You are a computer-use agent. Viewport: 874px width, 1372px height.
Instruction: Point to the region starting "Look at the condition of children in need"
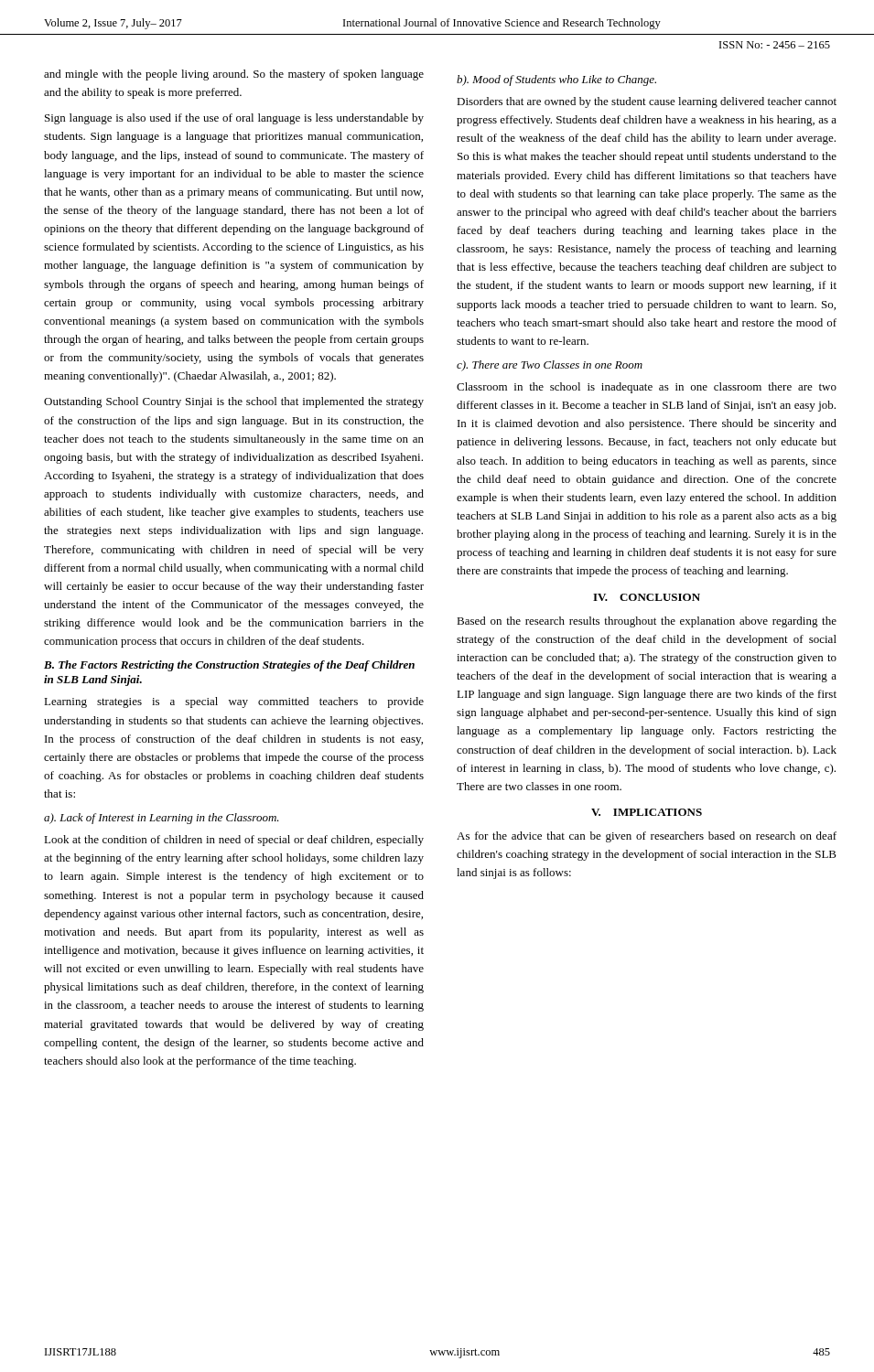pos(234,950)
